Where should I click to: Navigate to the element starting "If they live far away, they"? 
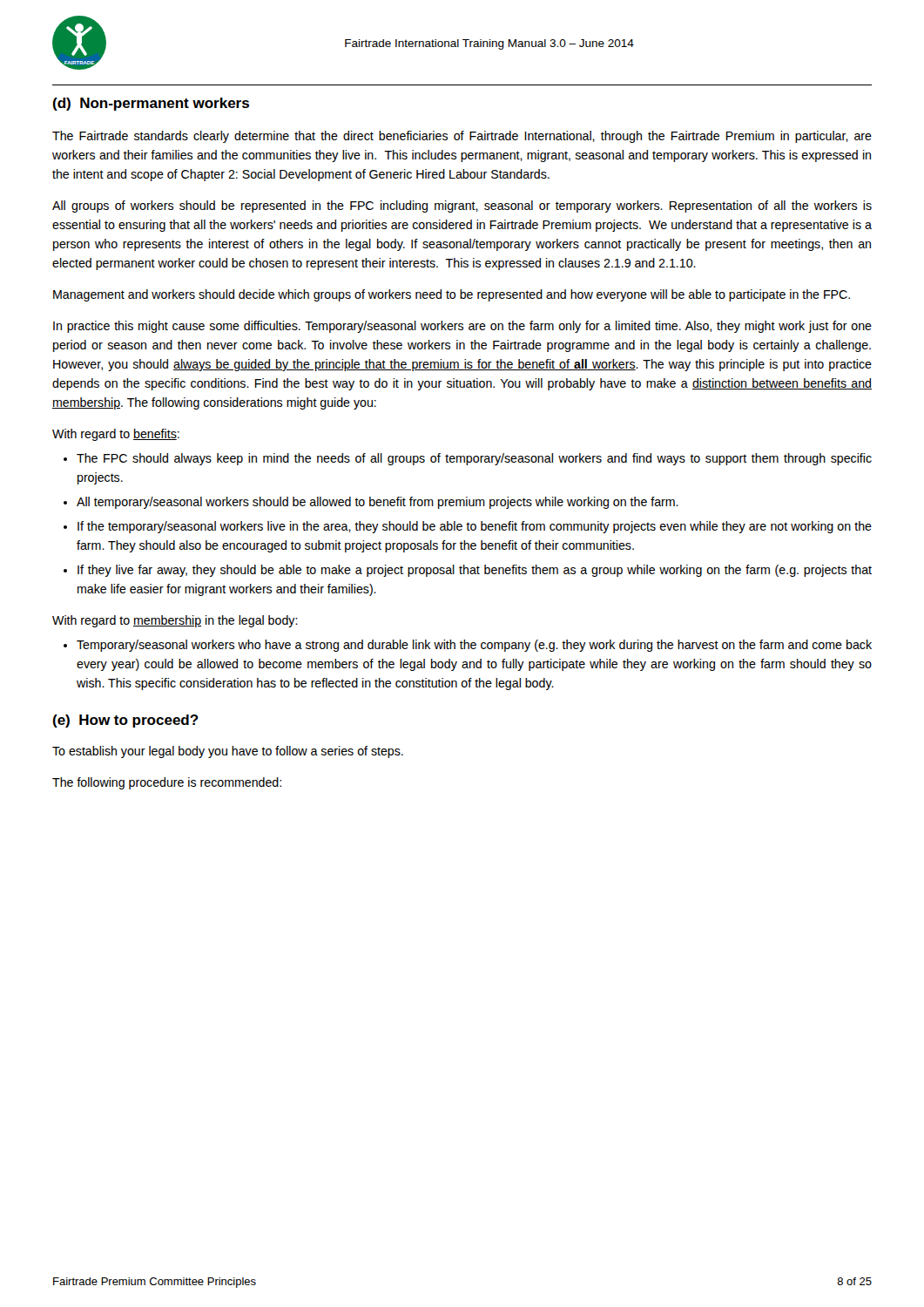point(474,579)
